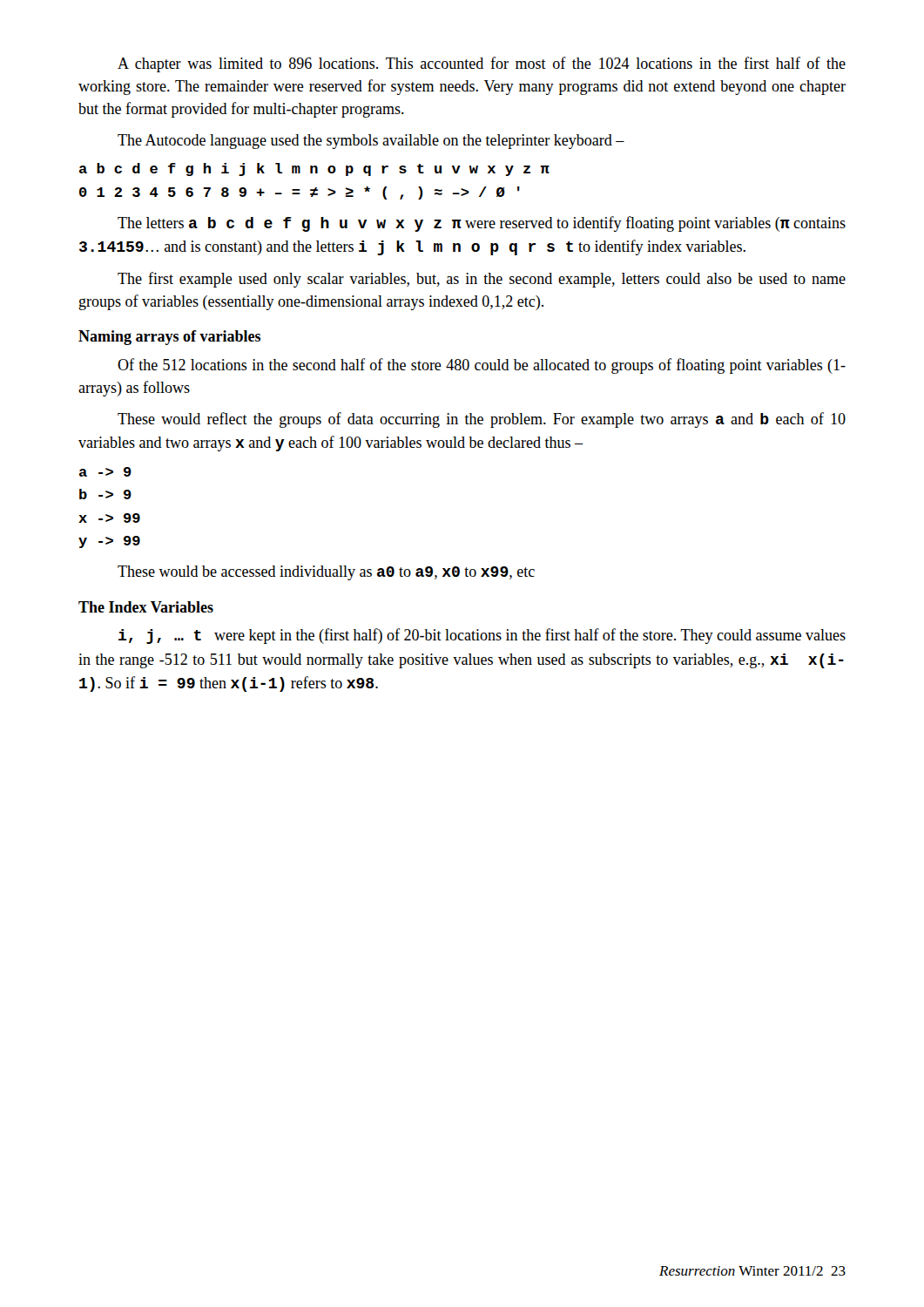Point to the block beginning "The first example used only scalar"
The height and width of the screenshot is (1307, 924).
(462, 290)
